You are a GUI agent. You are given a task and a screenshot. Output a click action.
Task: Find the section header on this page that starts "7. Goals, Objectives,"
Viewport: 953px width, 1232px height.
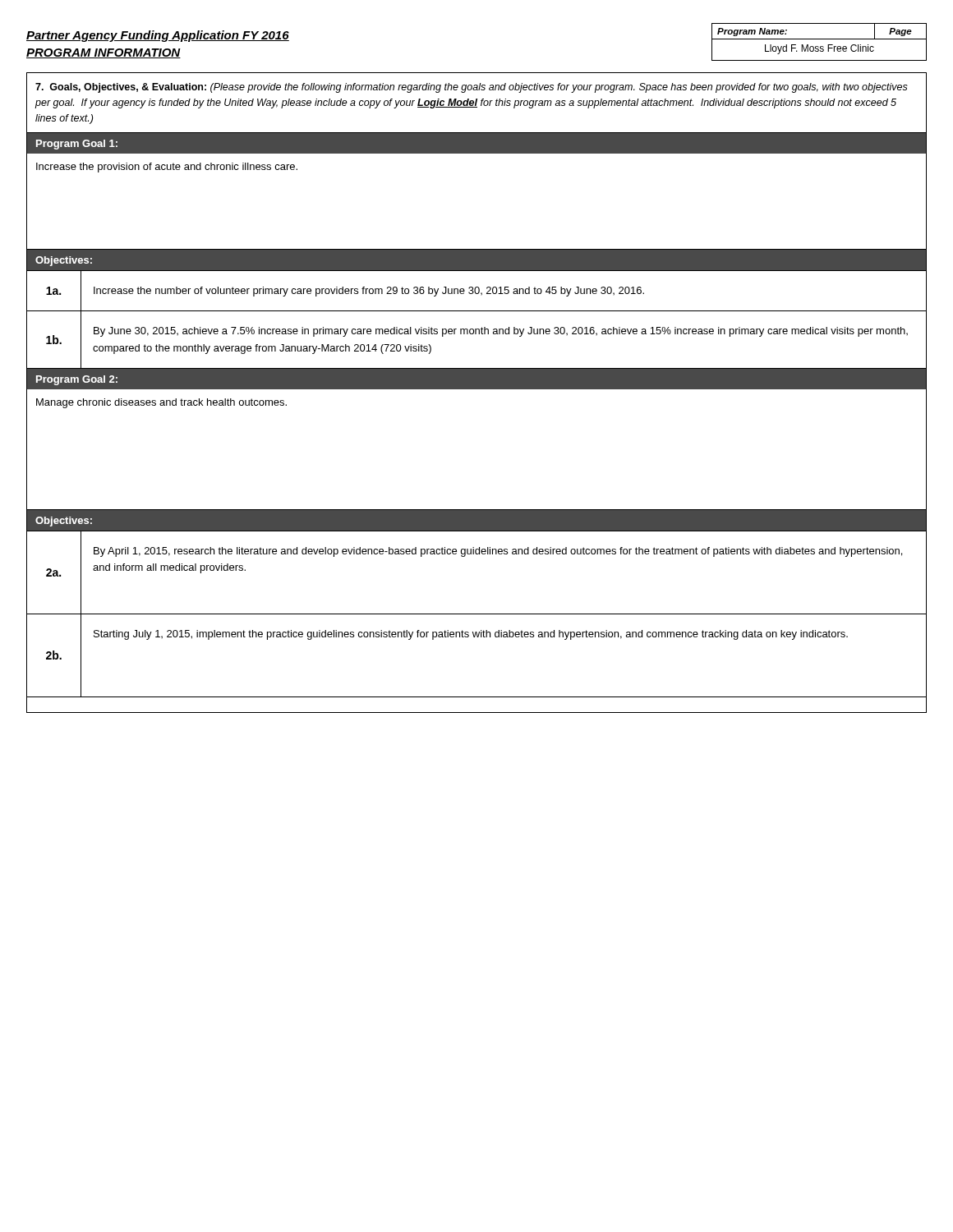click(x=471, y=102)
